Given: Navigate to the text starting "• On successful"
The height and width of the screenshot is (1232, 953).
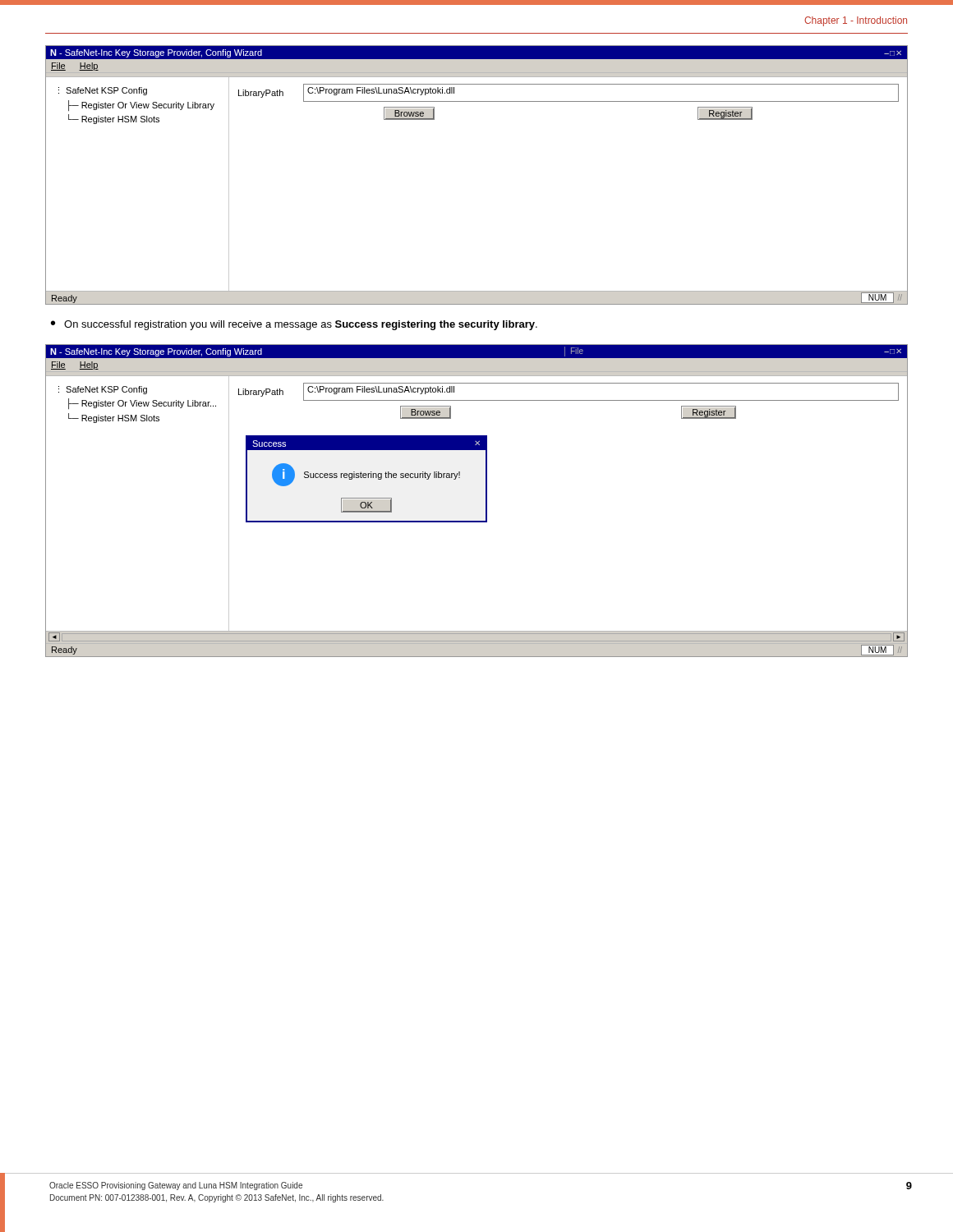Looking at the screenshot, I should point(294,324).
